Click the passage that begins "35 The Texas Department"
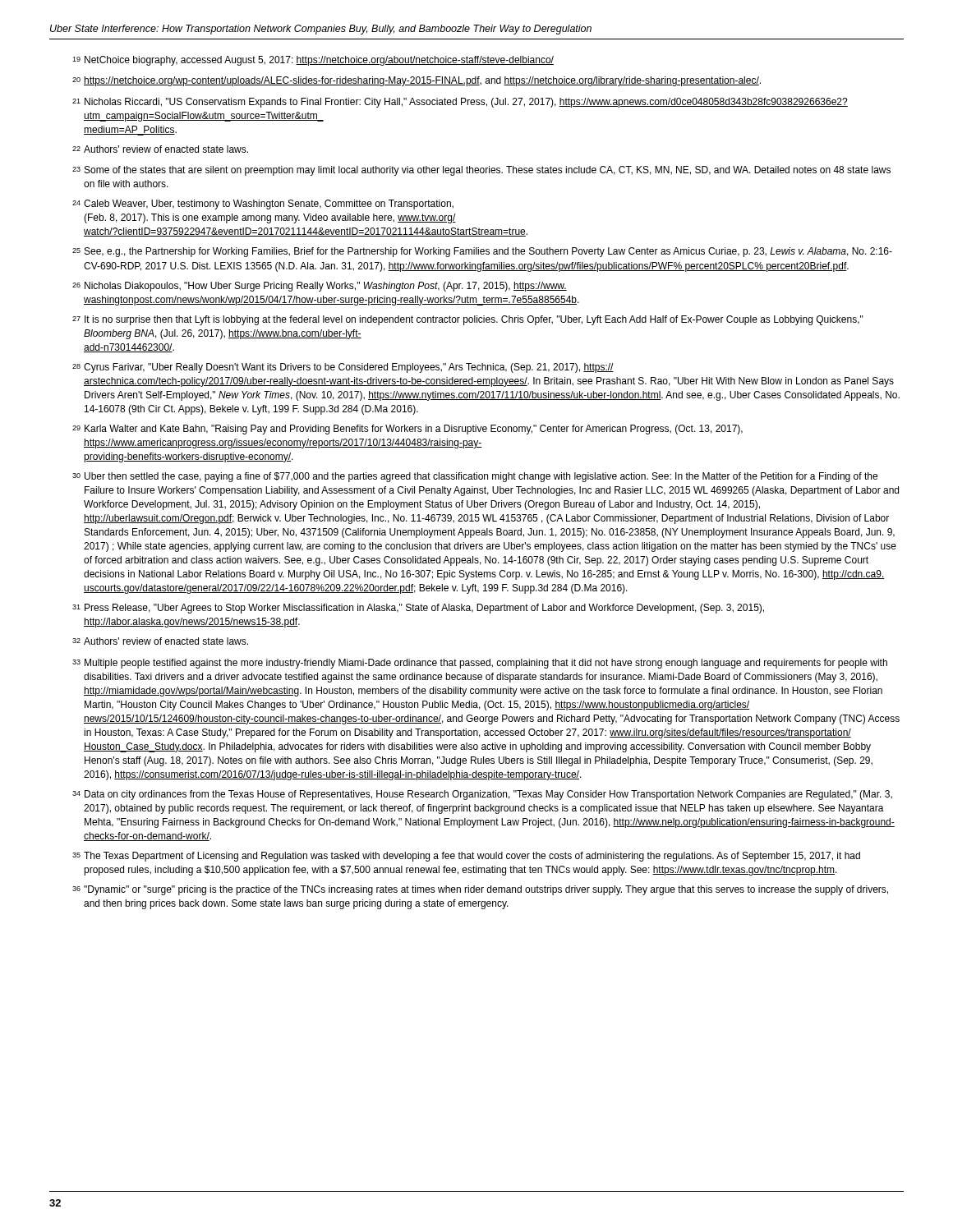The image size is (953, 1232). [x=476, y=863]
